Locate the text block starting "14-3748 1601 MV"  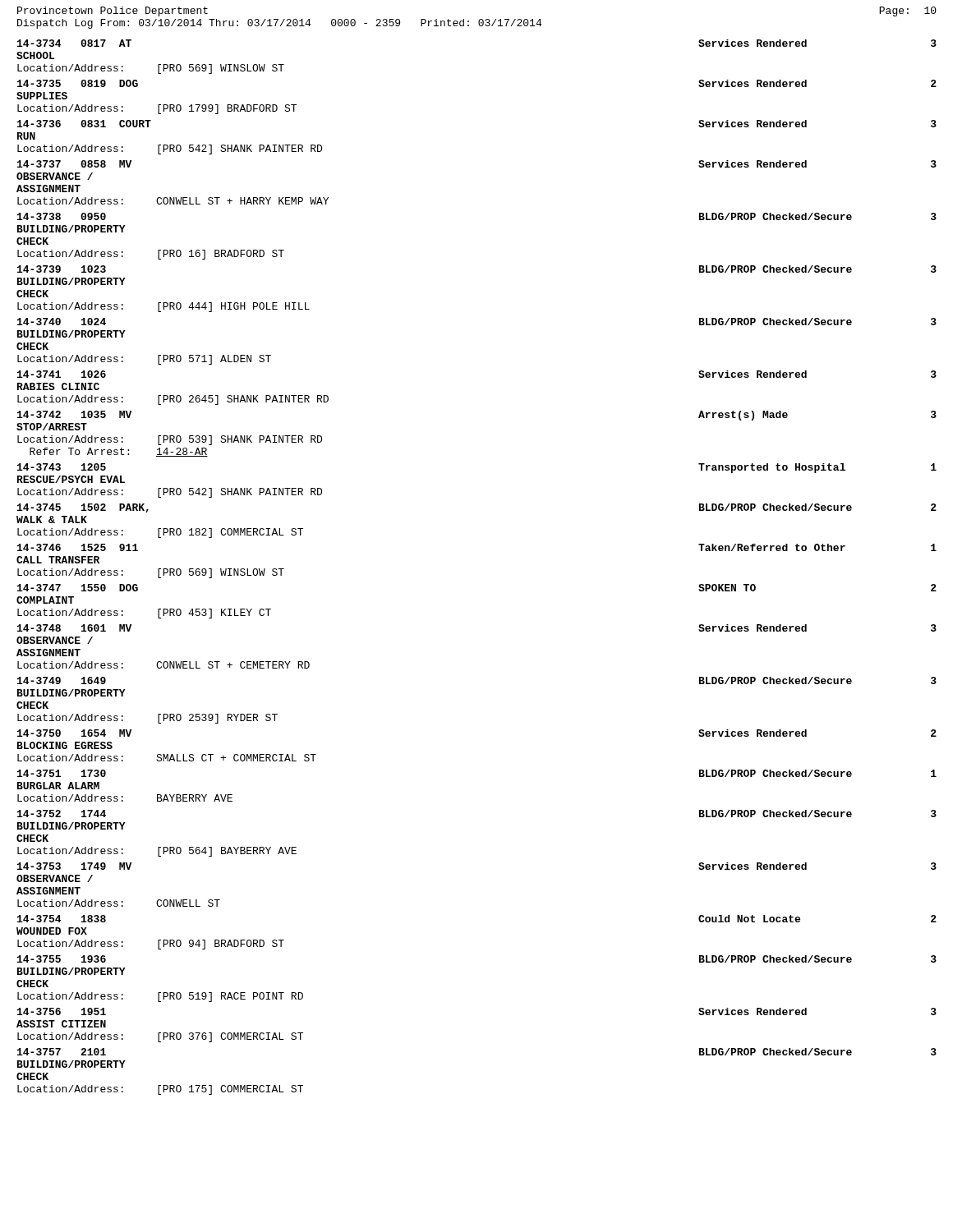(39, 628)
